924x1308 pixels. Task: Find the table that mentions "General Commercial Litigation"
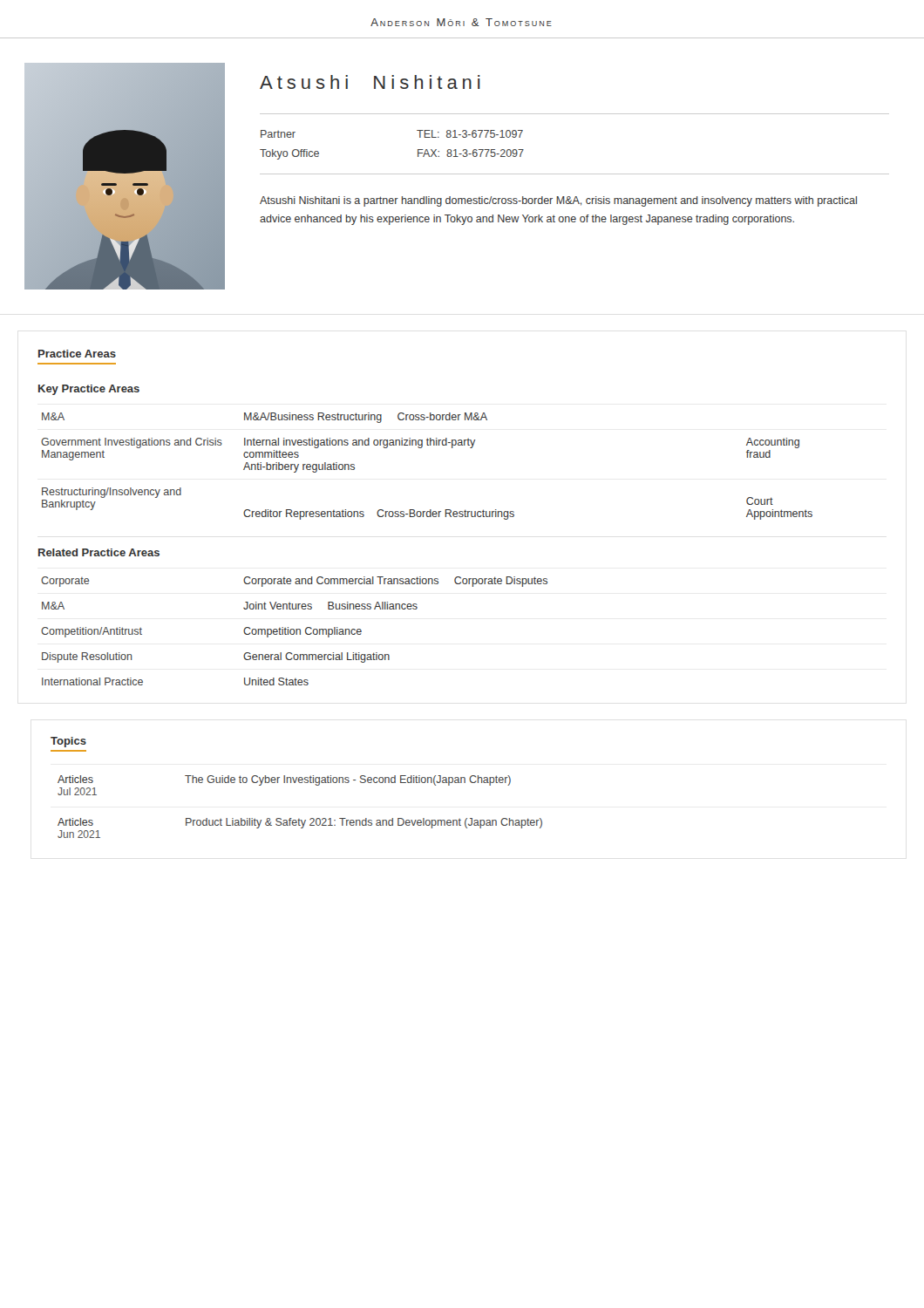pyautogui.click(x=462, y=631)
